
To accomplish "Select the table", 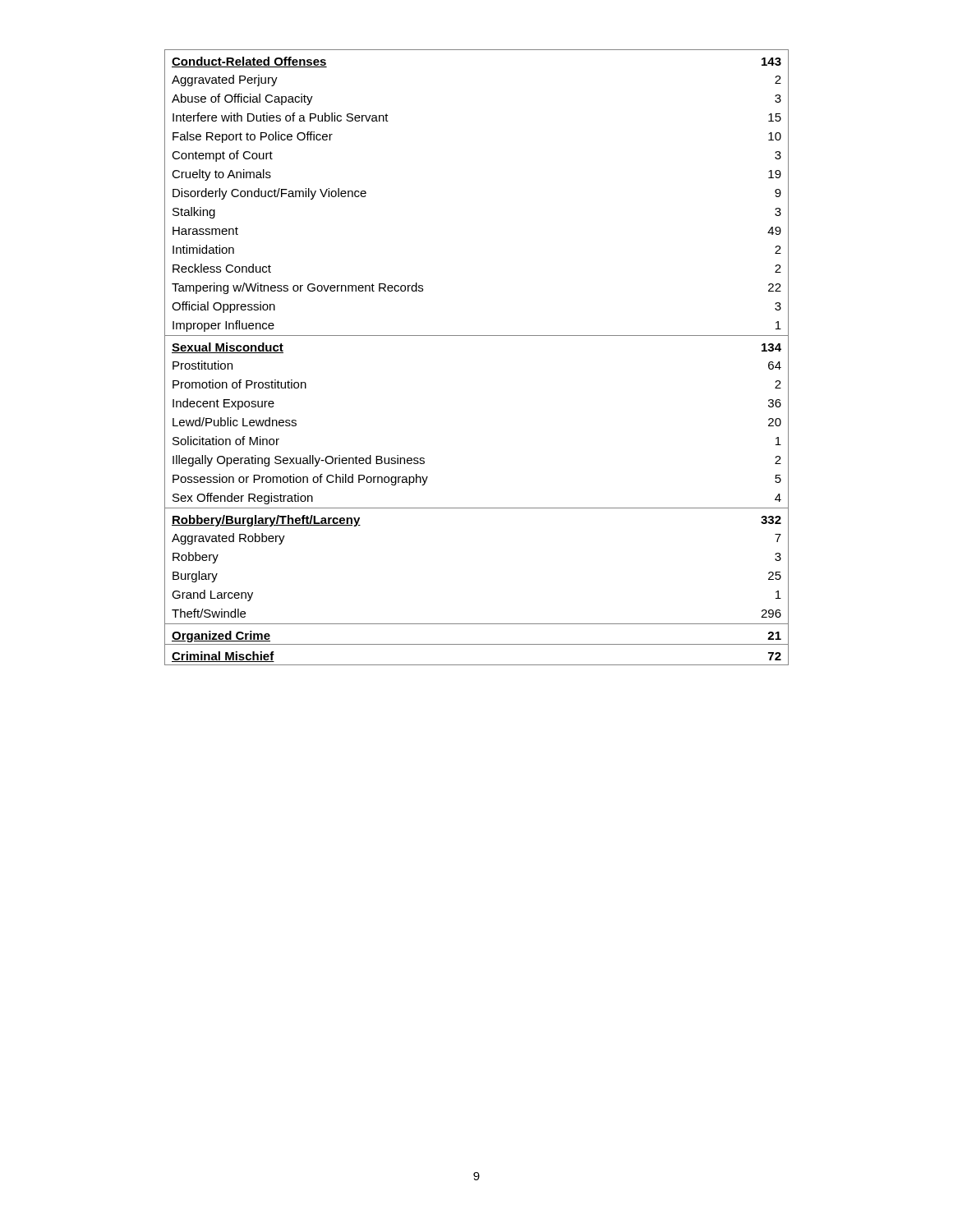I will point(476,357).
